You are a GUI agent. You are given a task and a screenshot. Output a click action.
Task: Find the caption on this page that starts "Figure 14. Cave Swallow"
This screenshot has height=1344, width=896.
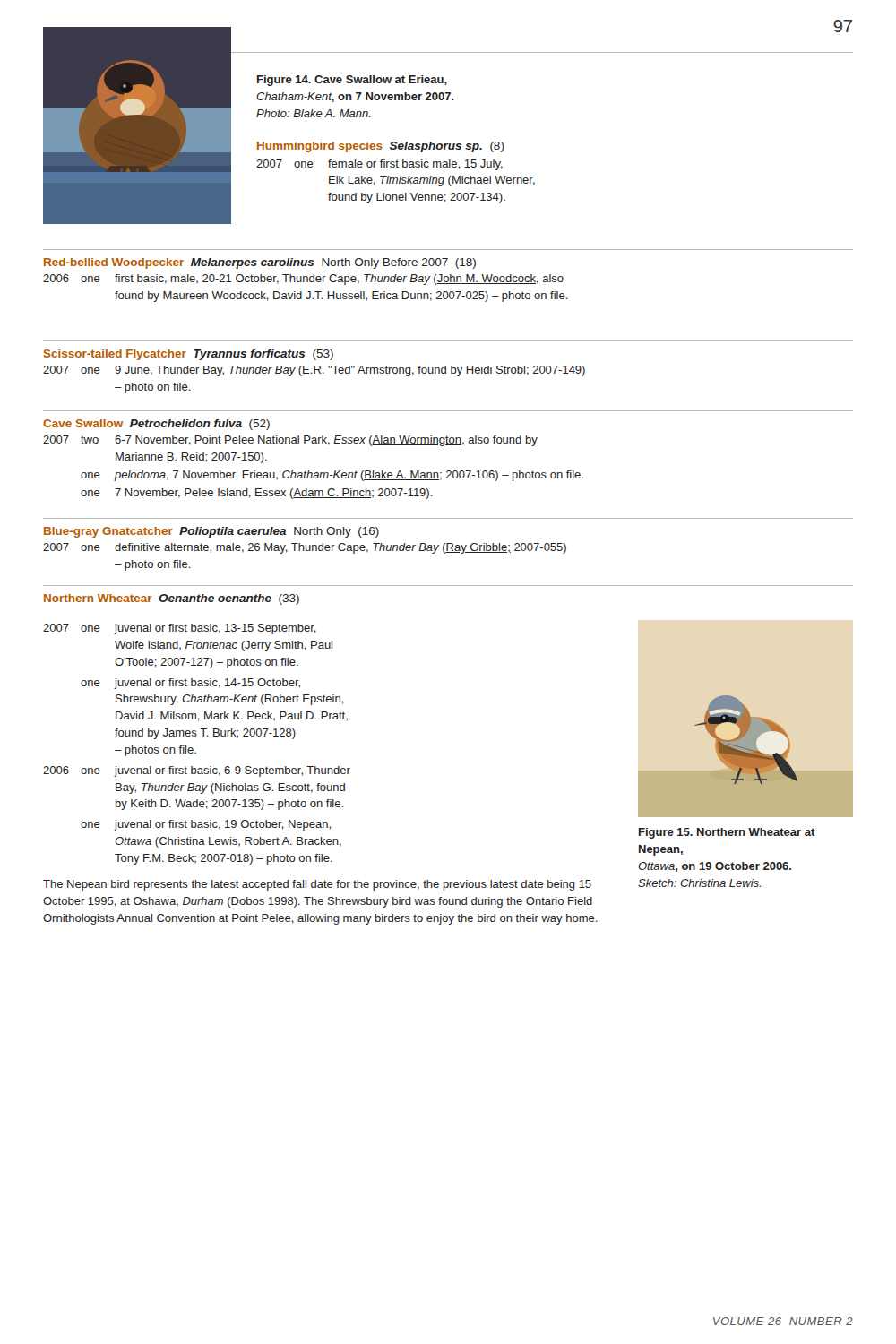355,96
